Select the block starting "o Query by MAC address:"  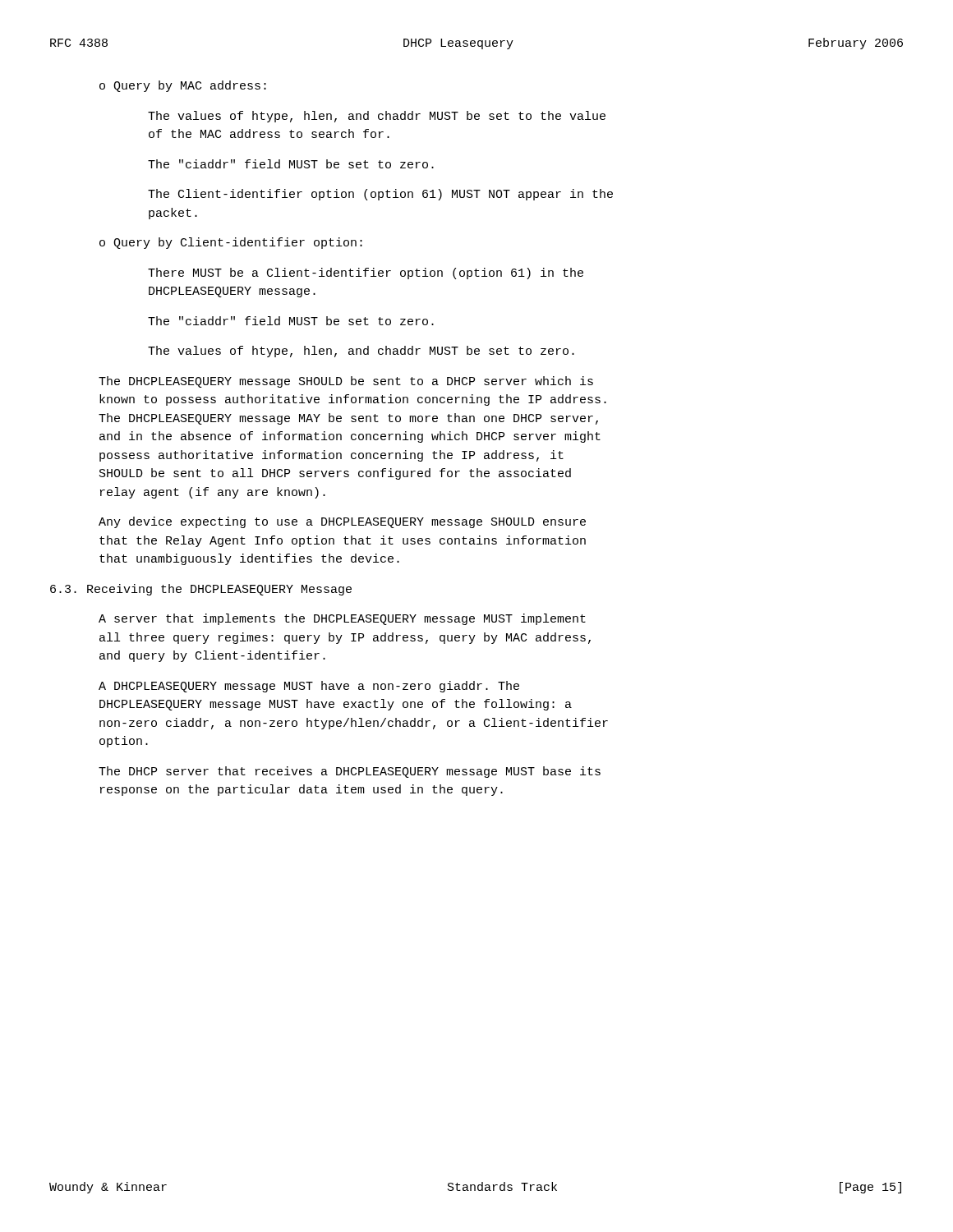tap(184, 87)
